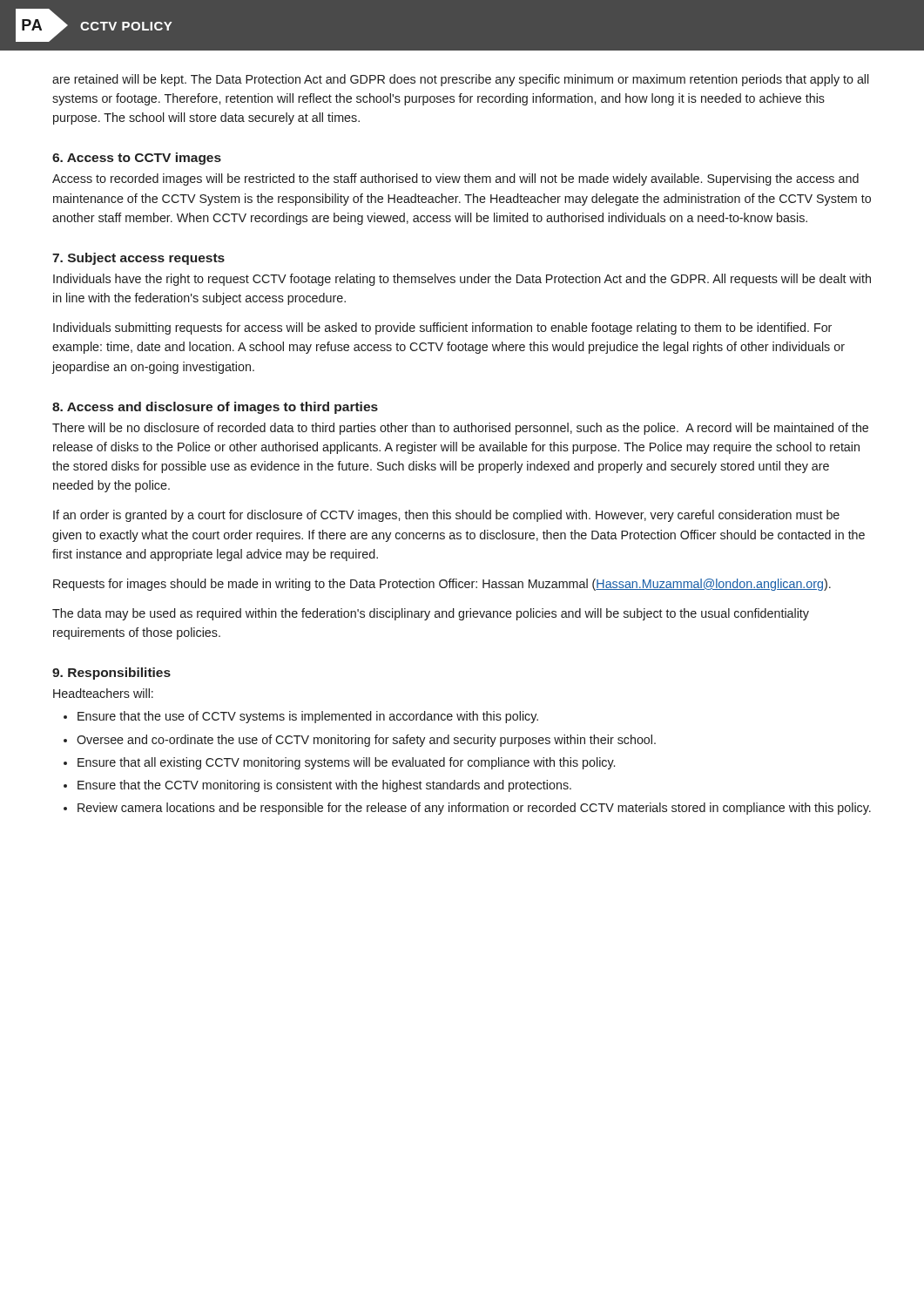The width and height of the screenshot is (924, 1307).
Task: Click on the text block starting "Ensure that the use of"
Action: [308, 717]
